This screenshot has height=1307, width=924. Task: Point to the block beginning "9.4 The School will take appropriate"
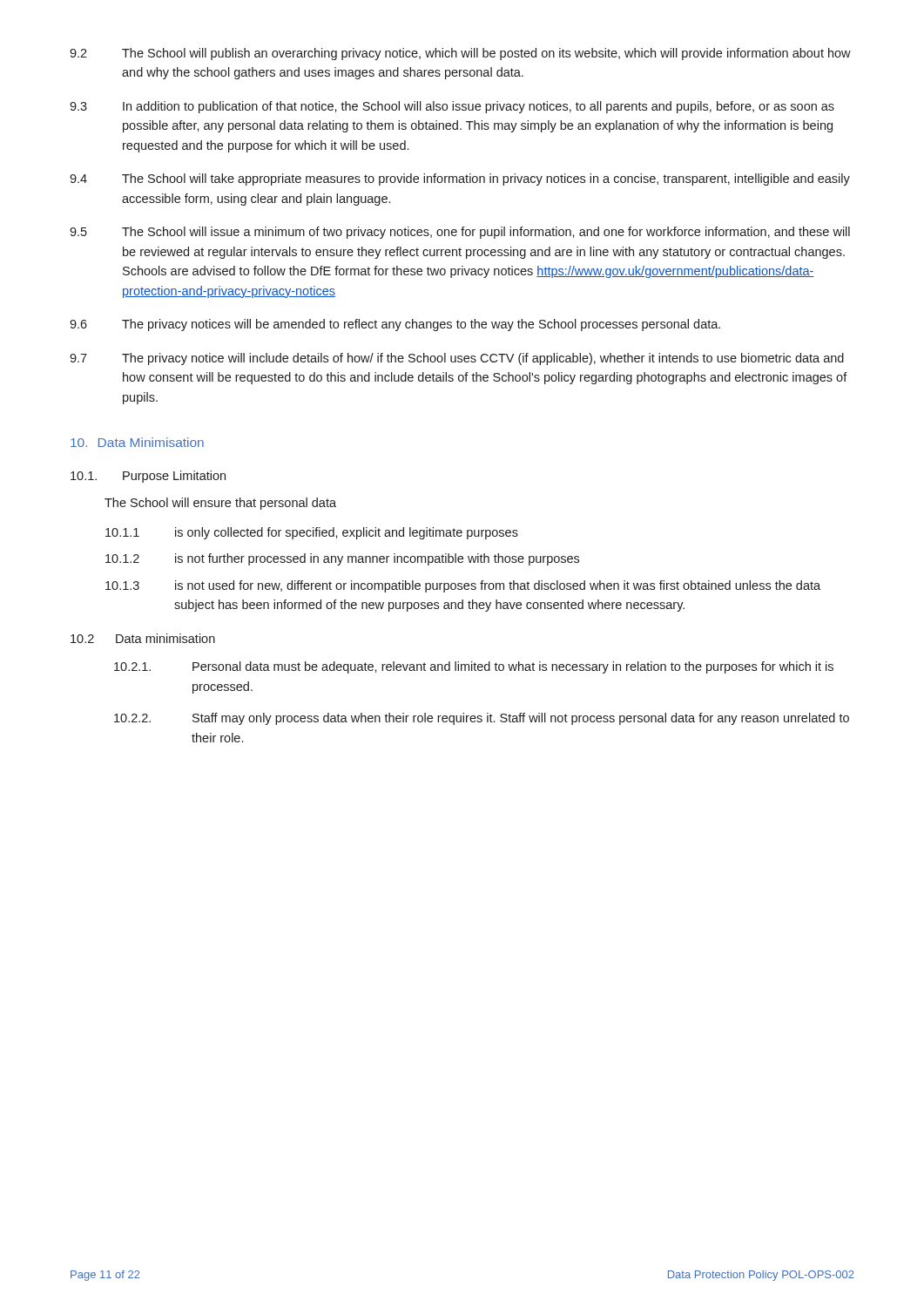pos(462,189)
